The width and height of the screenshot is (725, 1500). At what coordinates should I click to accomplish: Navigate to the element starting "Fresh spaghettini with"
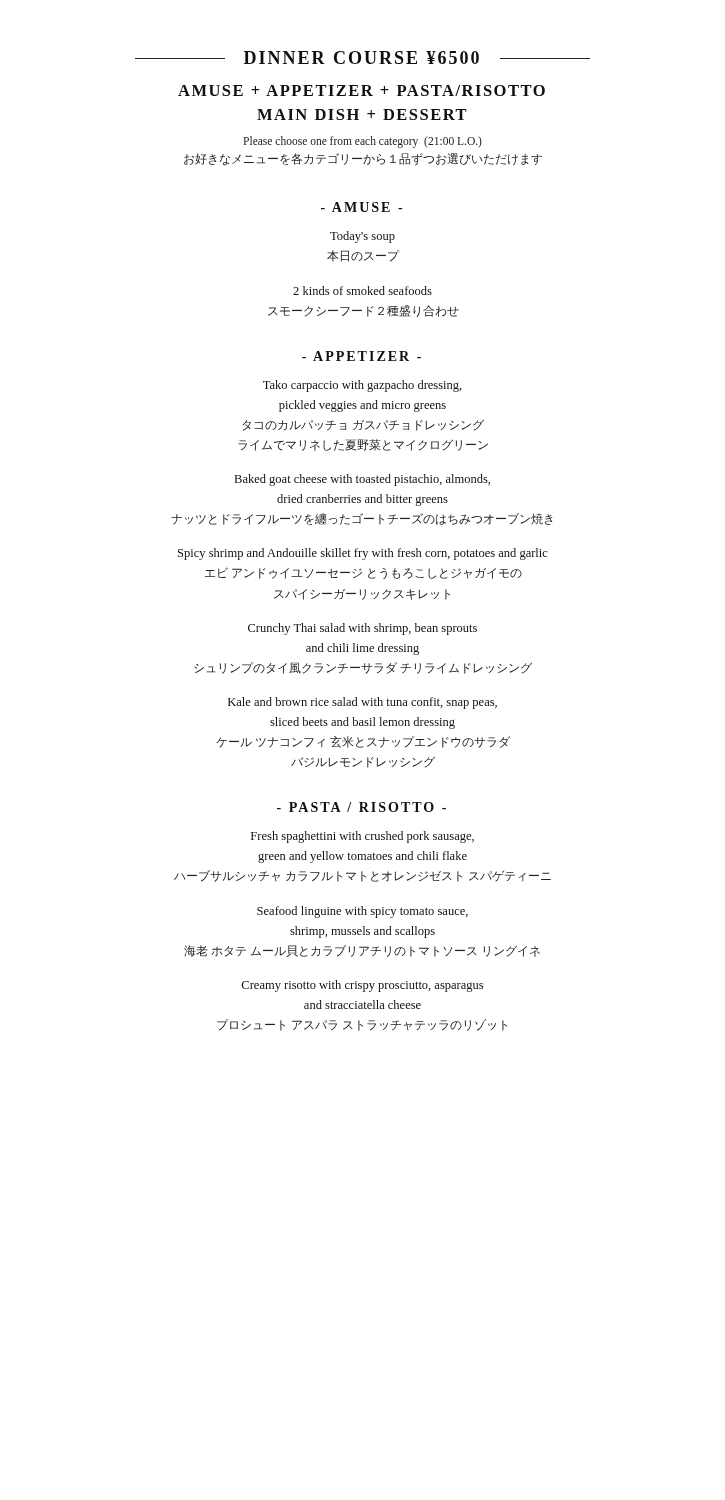click(362, 856)
